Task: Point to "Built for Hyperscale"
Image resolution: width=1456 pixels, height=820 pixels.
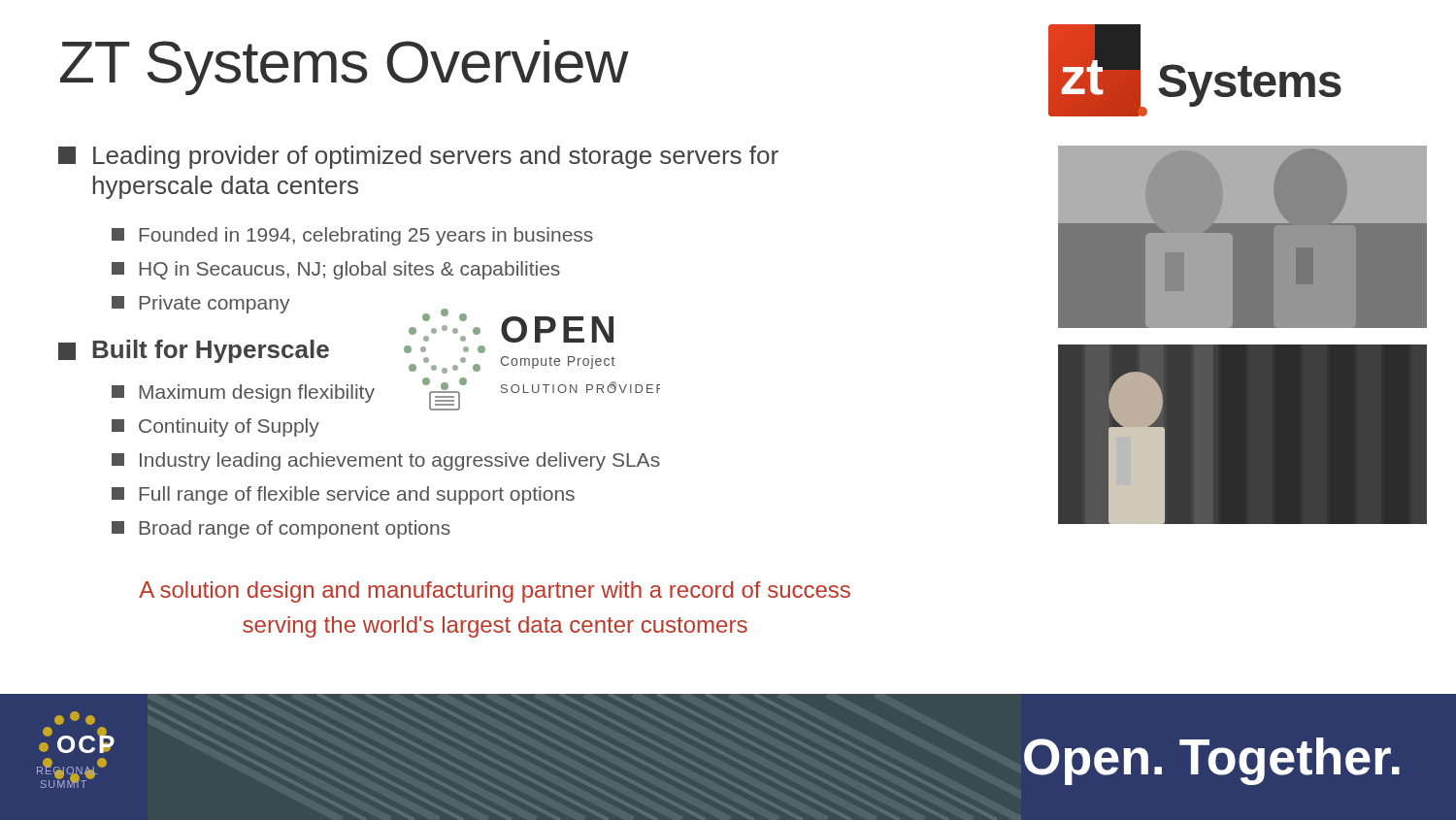Action: pos(194,350)
